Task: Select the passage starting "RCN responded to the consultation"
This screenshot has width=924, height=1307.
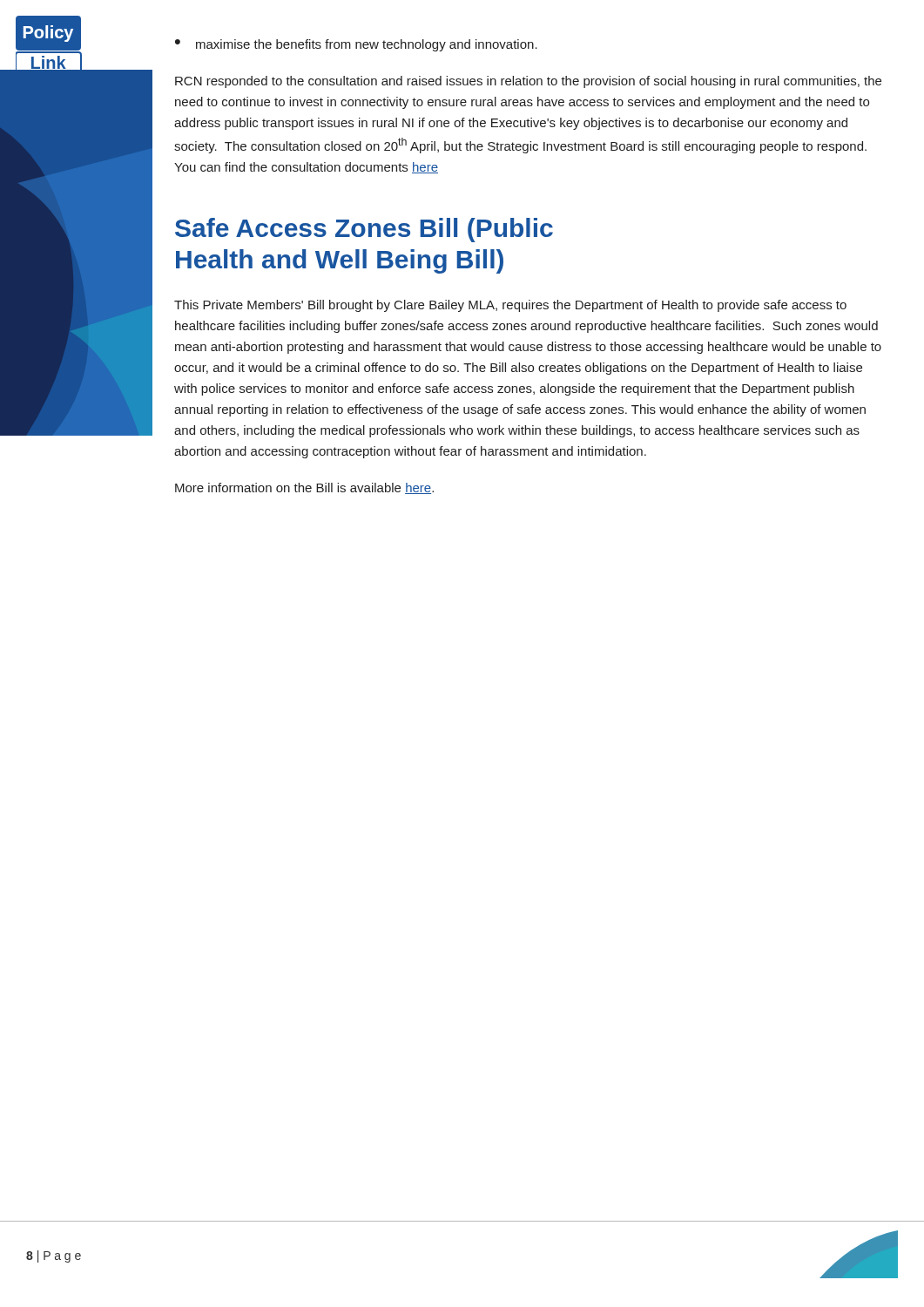Action: pyautogui.click(x=528, y=123)
